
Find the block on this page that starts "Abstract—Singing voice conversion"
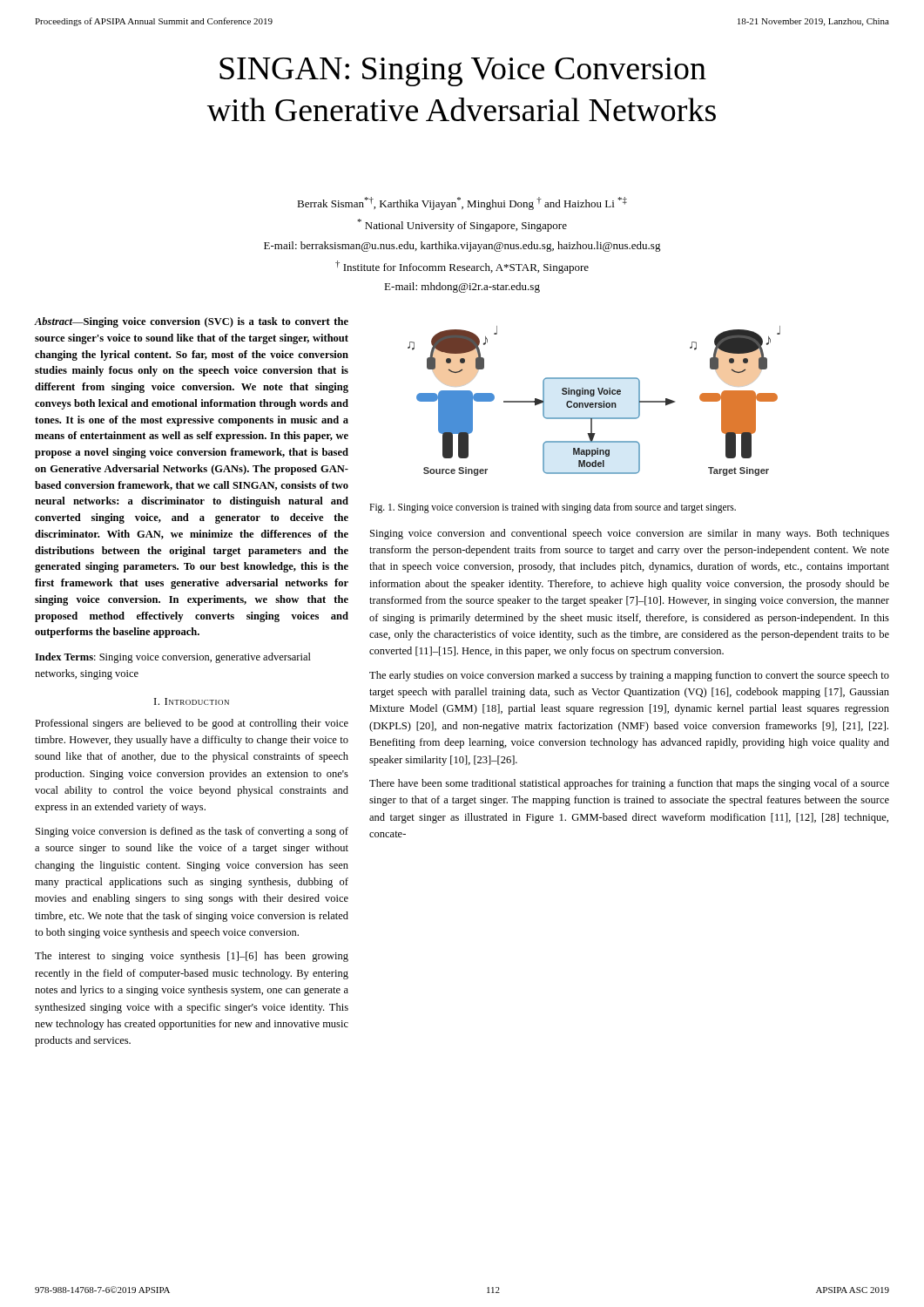tap(192, 477)
